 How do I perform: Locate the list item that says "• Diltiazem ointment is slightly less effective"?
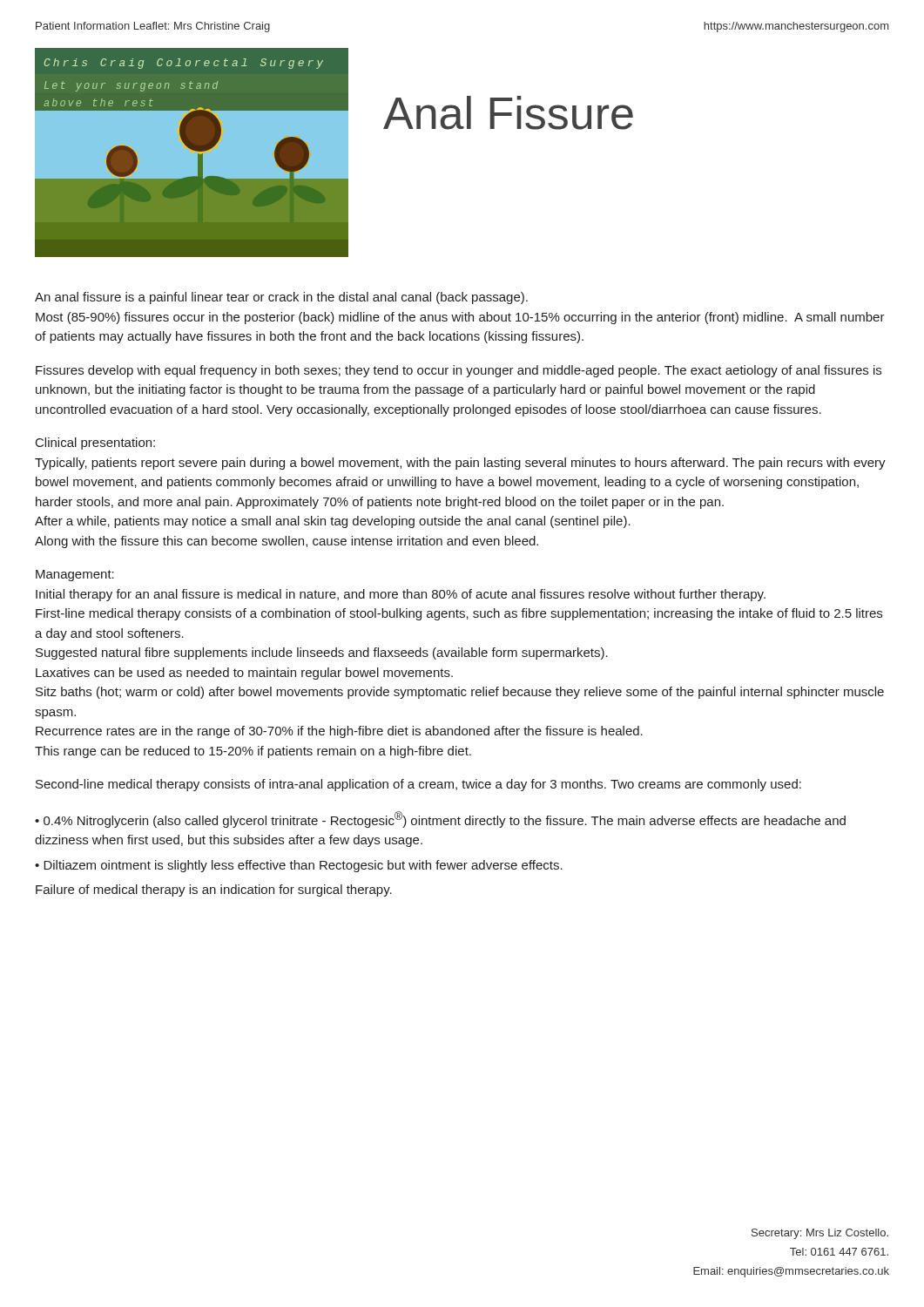click(x=299, y=864)
